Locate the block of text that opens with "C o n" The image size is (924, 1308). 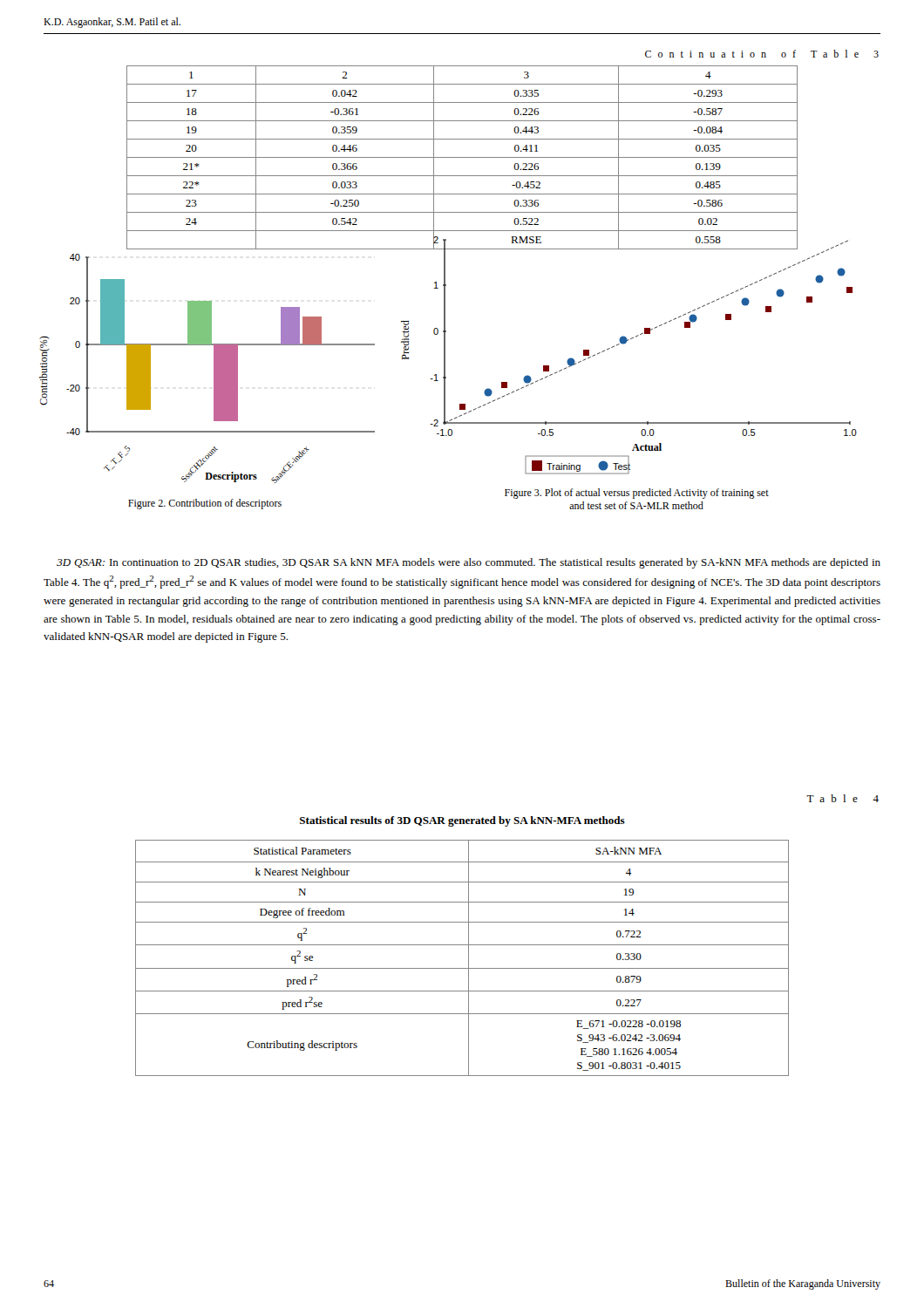[x=762, y=54]
